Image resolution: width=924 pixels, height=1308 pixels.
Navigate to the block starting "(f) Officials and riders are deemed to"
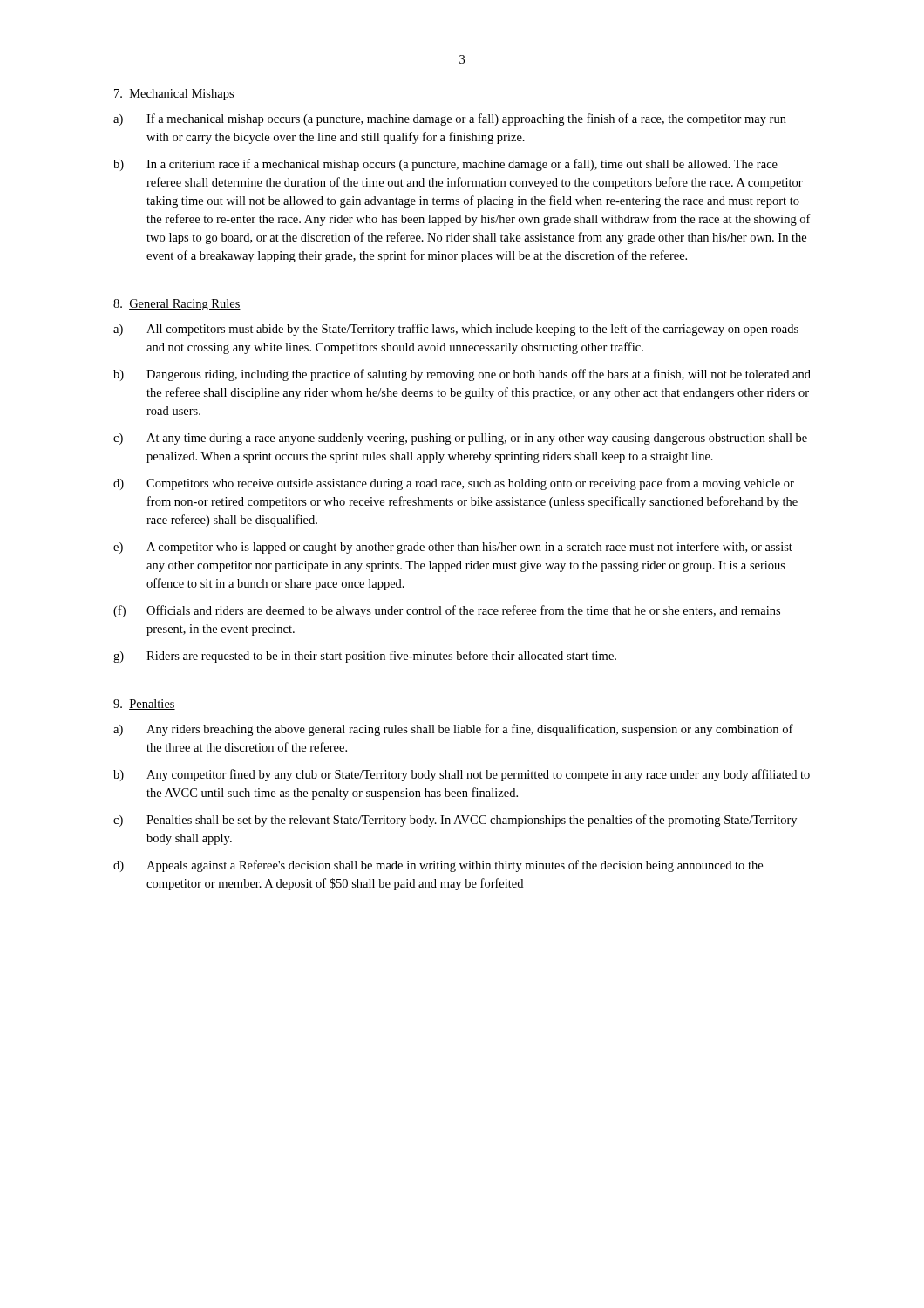pos(462,620)
